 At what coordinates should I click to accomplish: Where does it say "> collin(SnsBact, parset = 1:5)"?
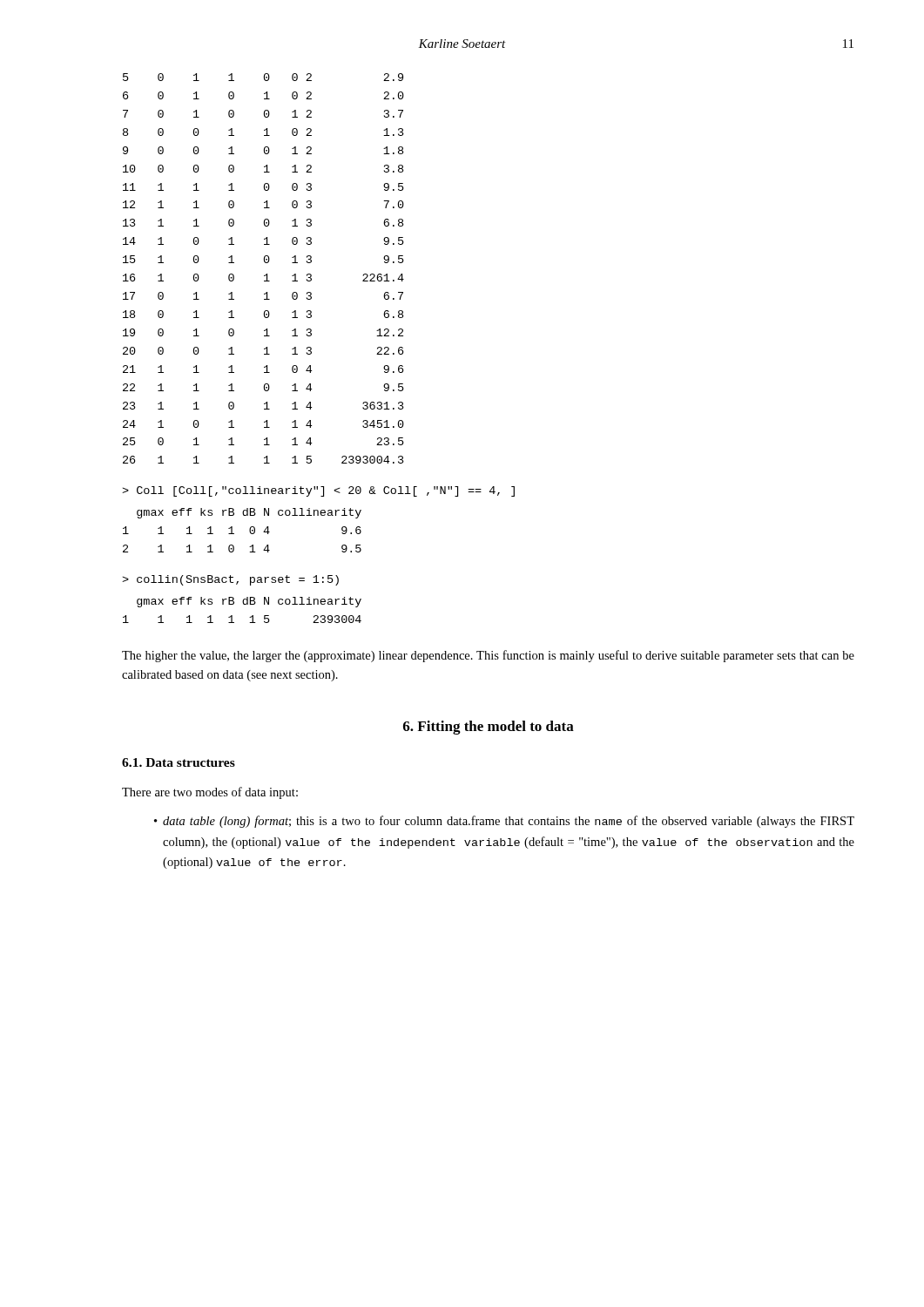click(230, 580)
